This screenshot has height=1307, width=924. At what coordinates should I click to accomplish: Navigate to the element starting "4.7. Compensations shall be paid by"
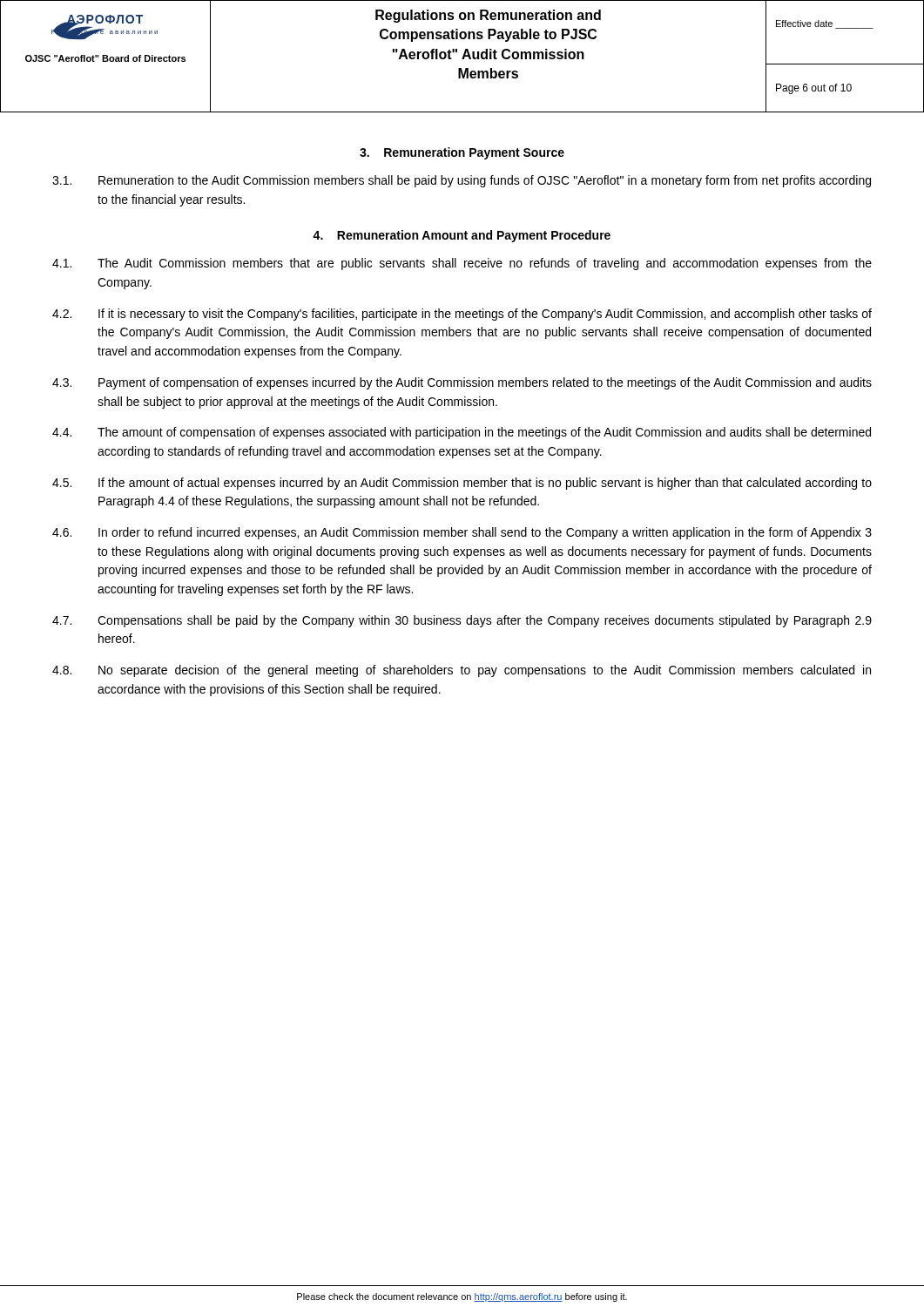[x=462, y=630]
